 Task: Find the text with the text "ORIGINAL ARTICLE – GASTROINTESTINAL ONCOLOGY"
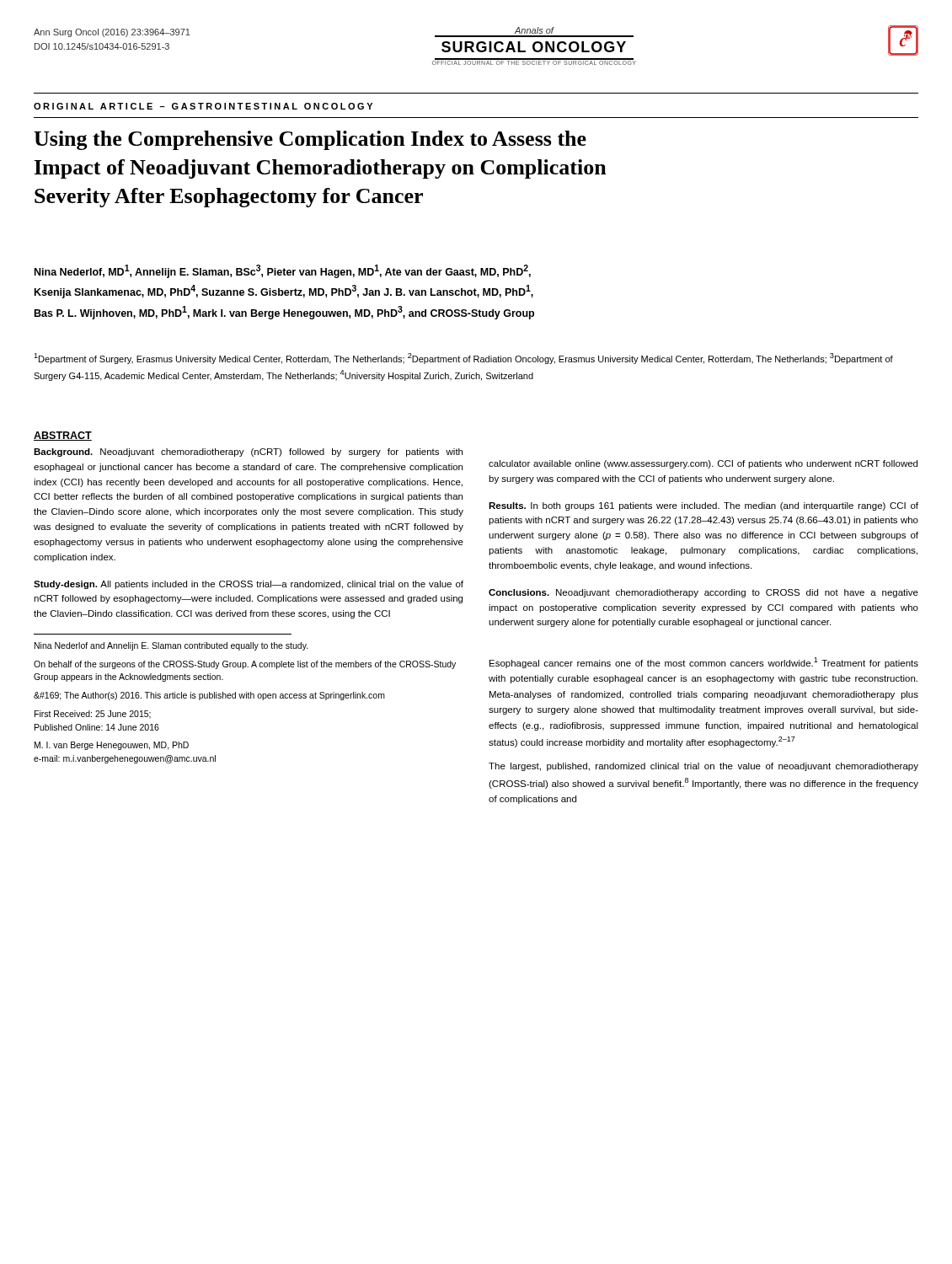tap(204, 106)
